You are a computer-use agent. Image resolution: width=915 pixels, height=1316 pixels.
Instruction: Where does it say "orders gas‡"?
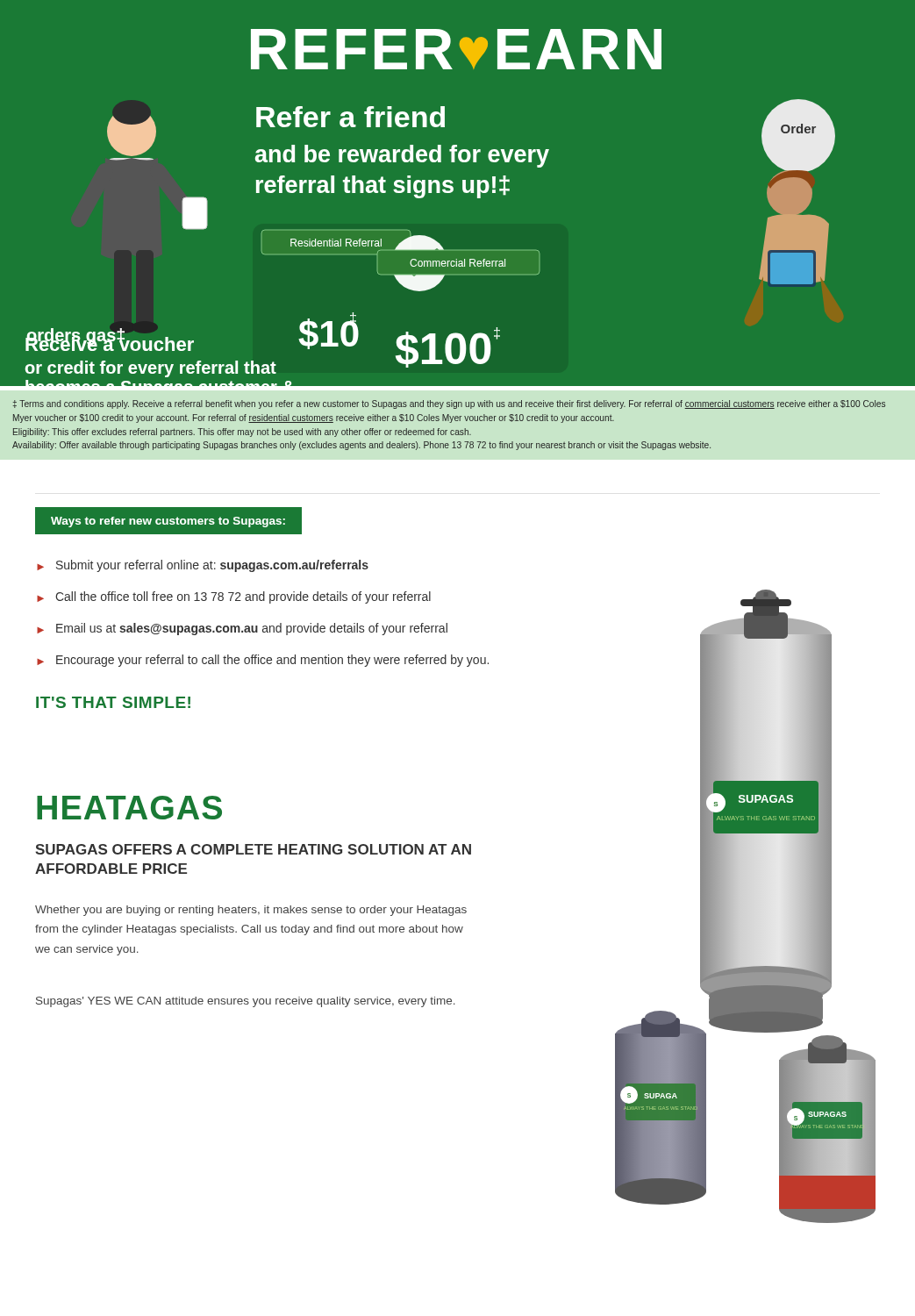point(76,335)
